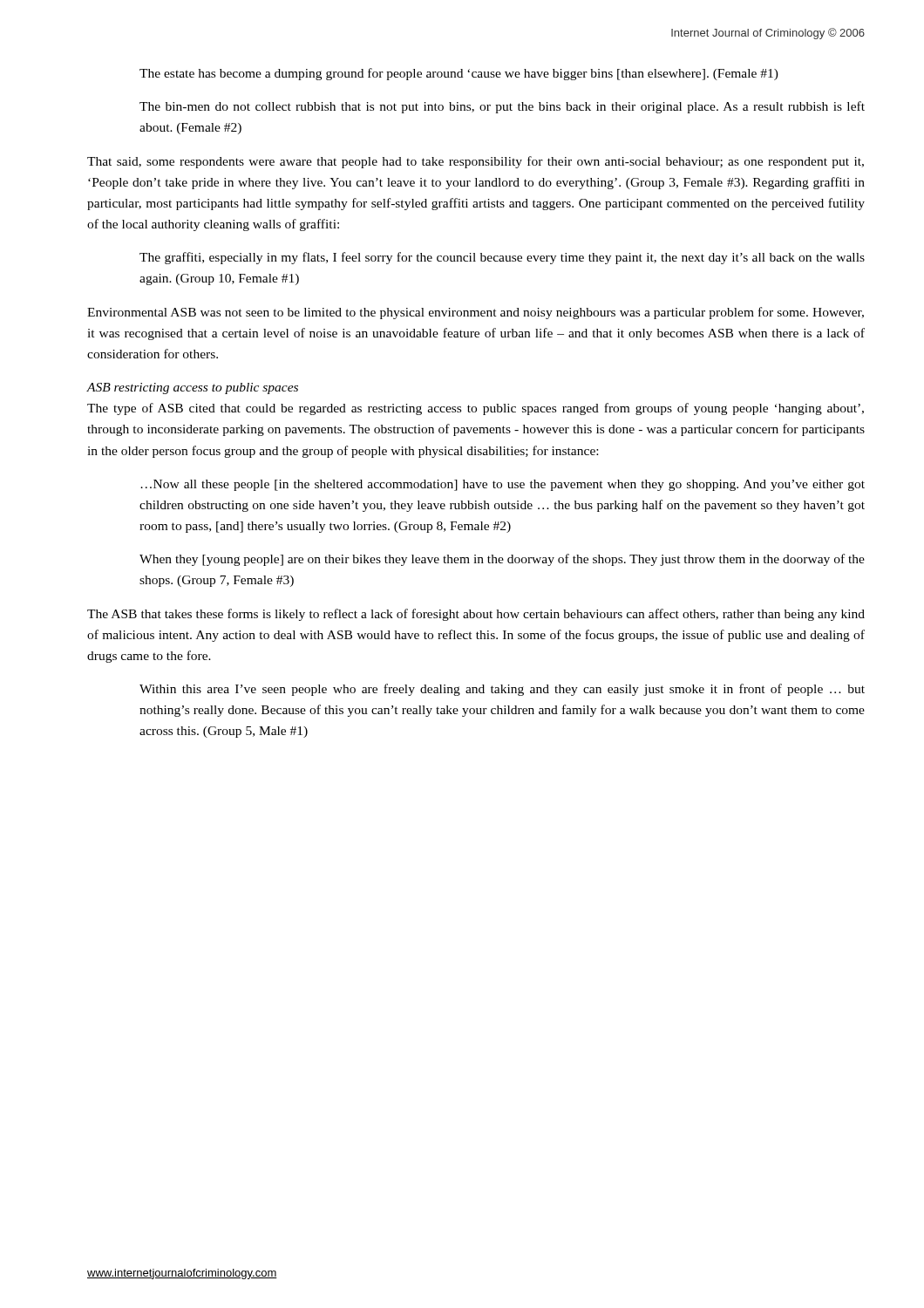Find a section header
Image resolution: width=924 pixels, height=1308 pixels.
[193, 387]
